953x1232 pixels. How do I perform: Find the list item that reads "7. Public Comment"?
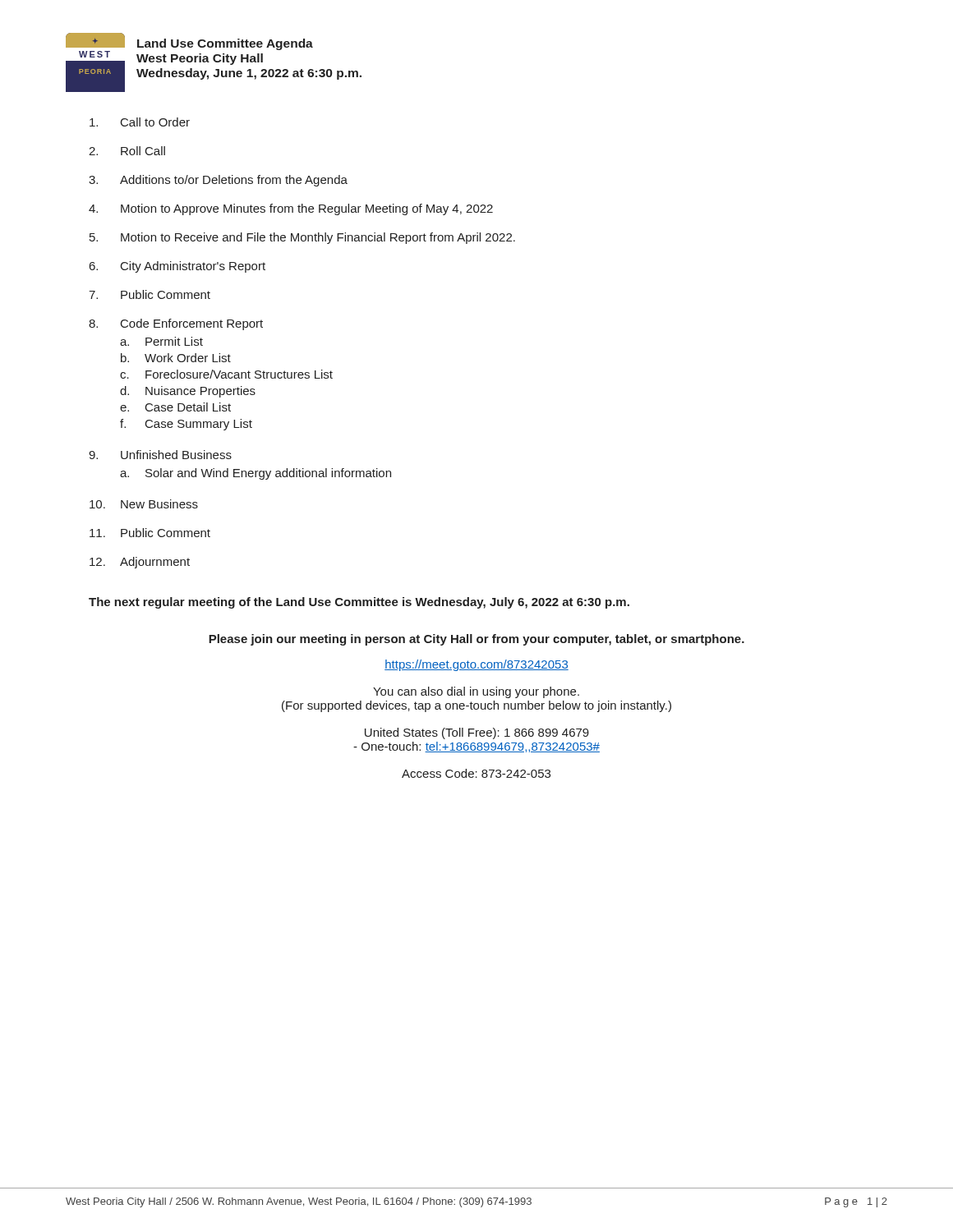coord(150,294)
